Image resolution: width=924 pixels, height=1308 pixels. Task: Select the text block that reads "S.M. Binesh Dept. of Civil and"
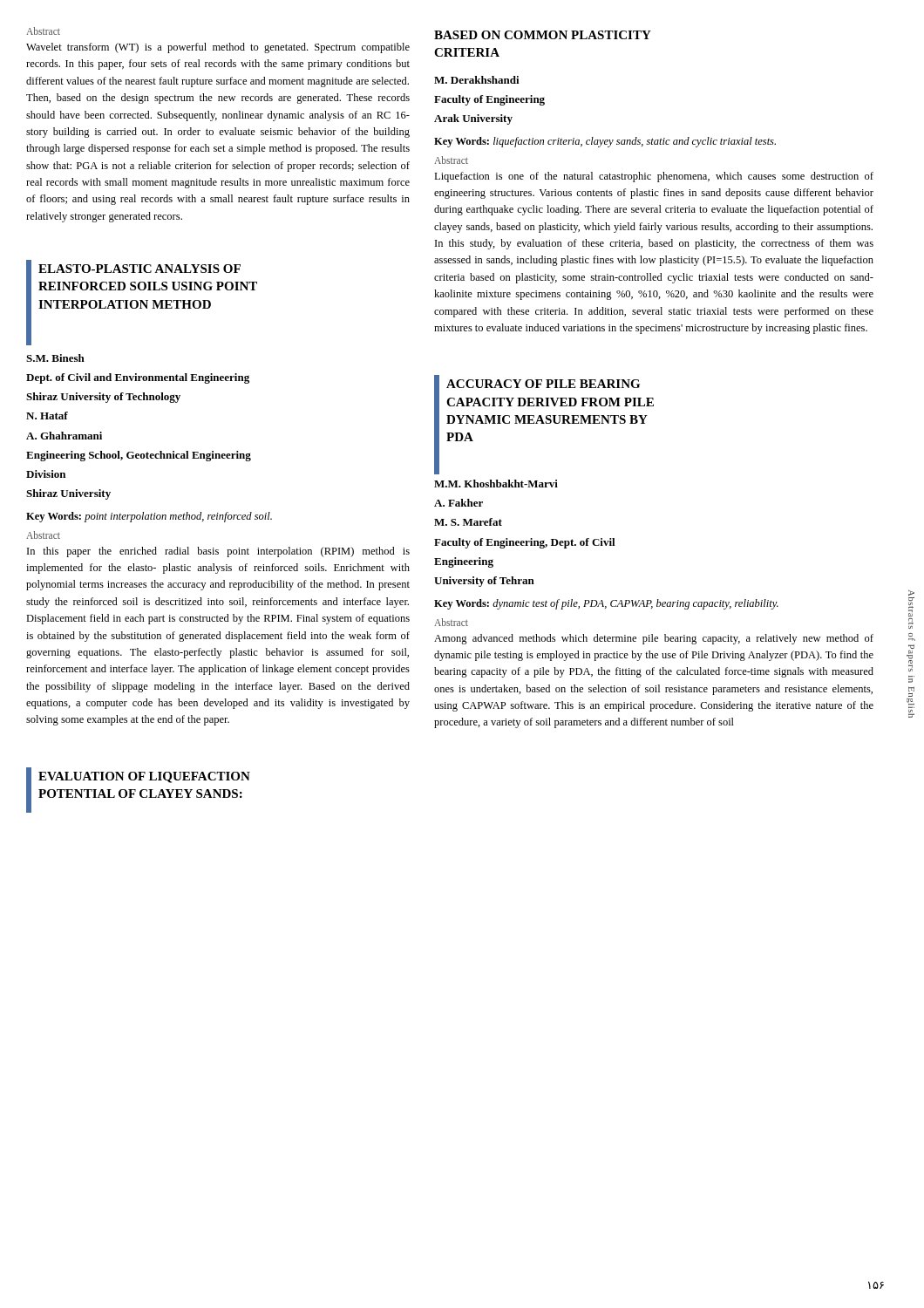click(55, 358)
